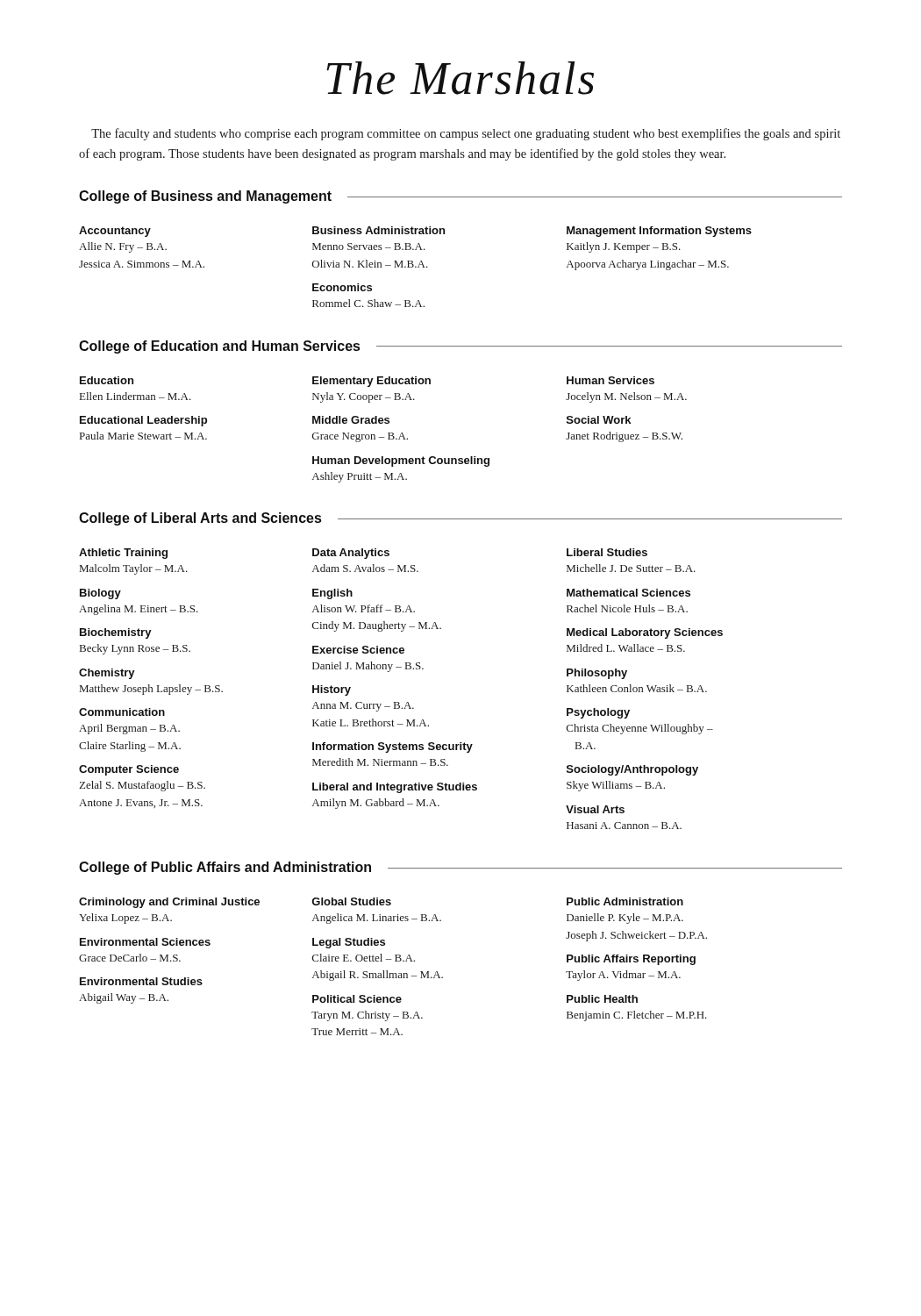The width and height of the screenshot is (921, 1316).
Task: Point to the block beginning "Education Ellen Linderman – M.A. Educational"
Action: [367, 382]
